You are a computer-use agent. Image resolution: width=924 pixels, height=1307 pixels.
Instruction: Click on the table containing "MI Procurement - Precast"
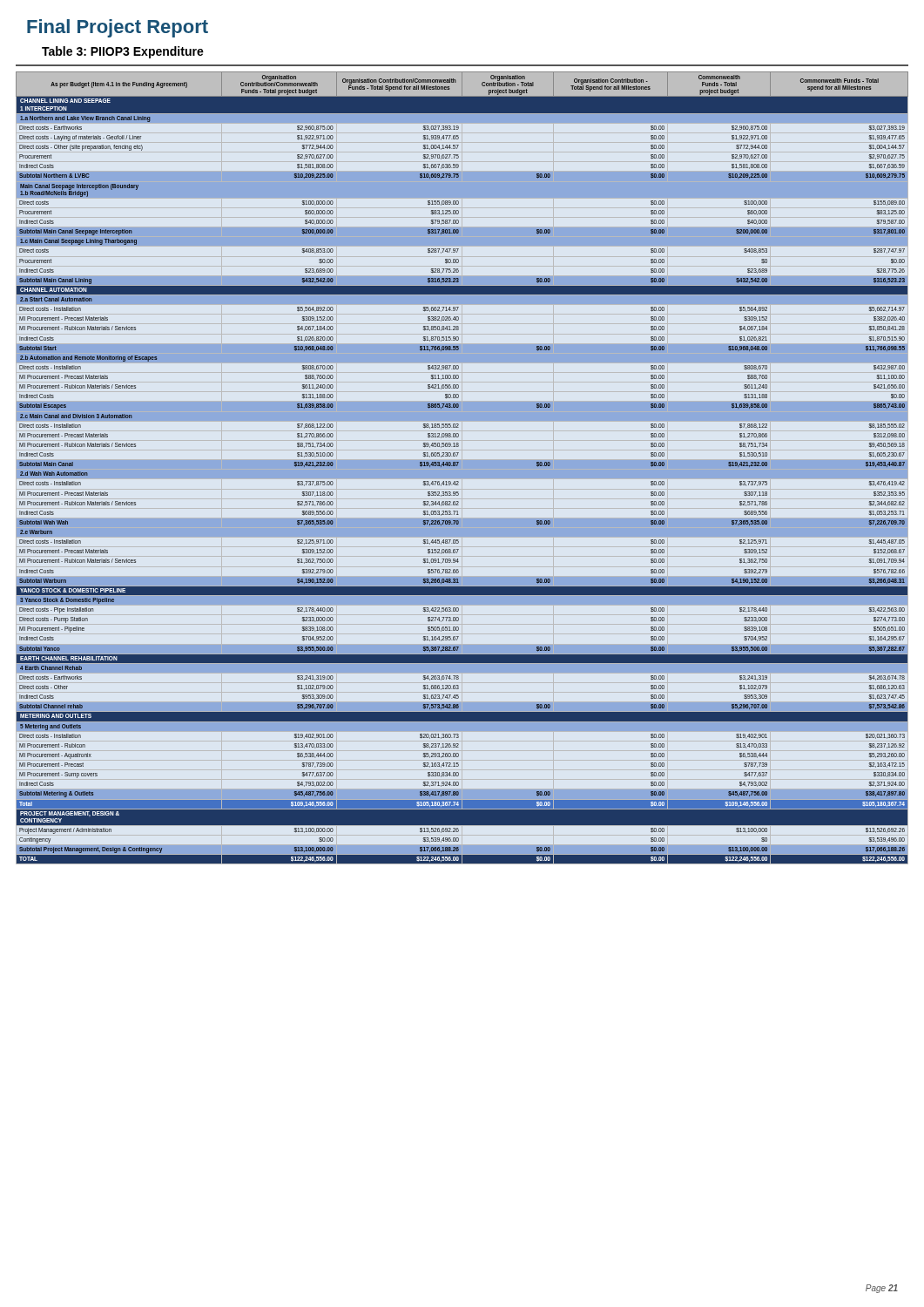462,468
